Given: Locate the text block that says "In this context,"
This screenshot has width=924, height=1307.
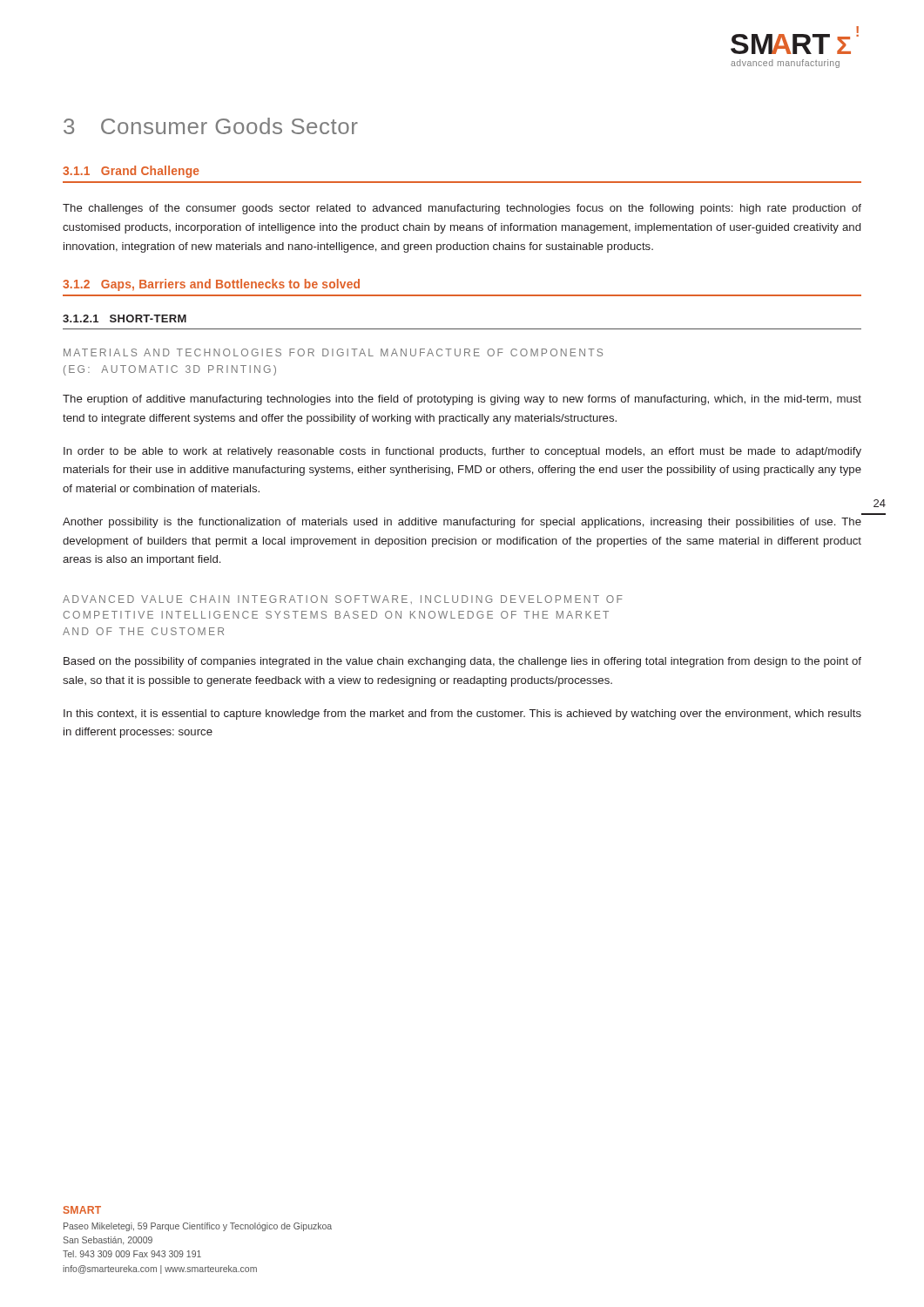Looking at the screenshot, I should coord(462,722).
